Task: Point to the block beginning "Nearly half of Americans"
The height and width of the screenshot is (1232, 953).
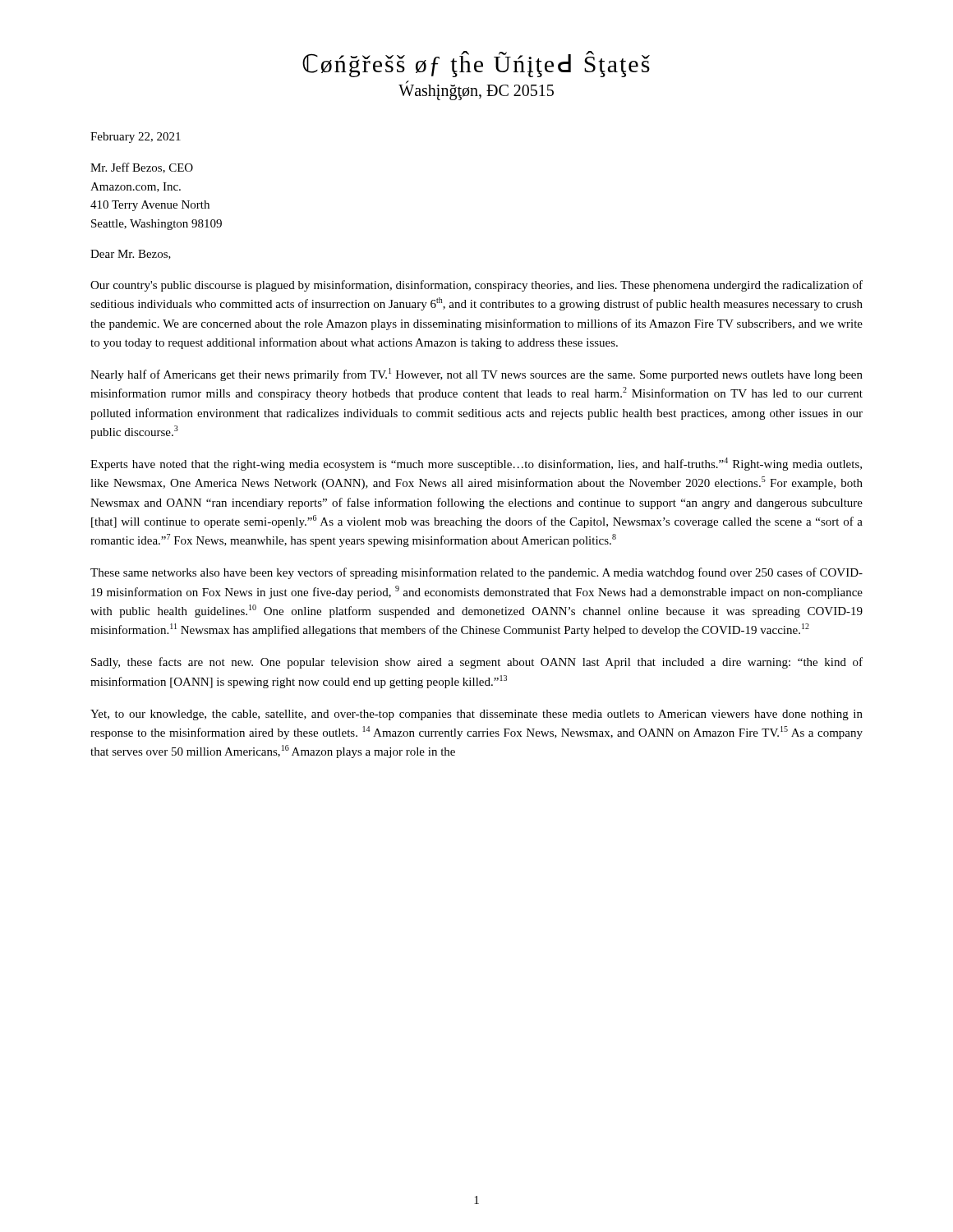Action: tap(476, 402)
